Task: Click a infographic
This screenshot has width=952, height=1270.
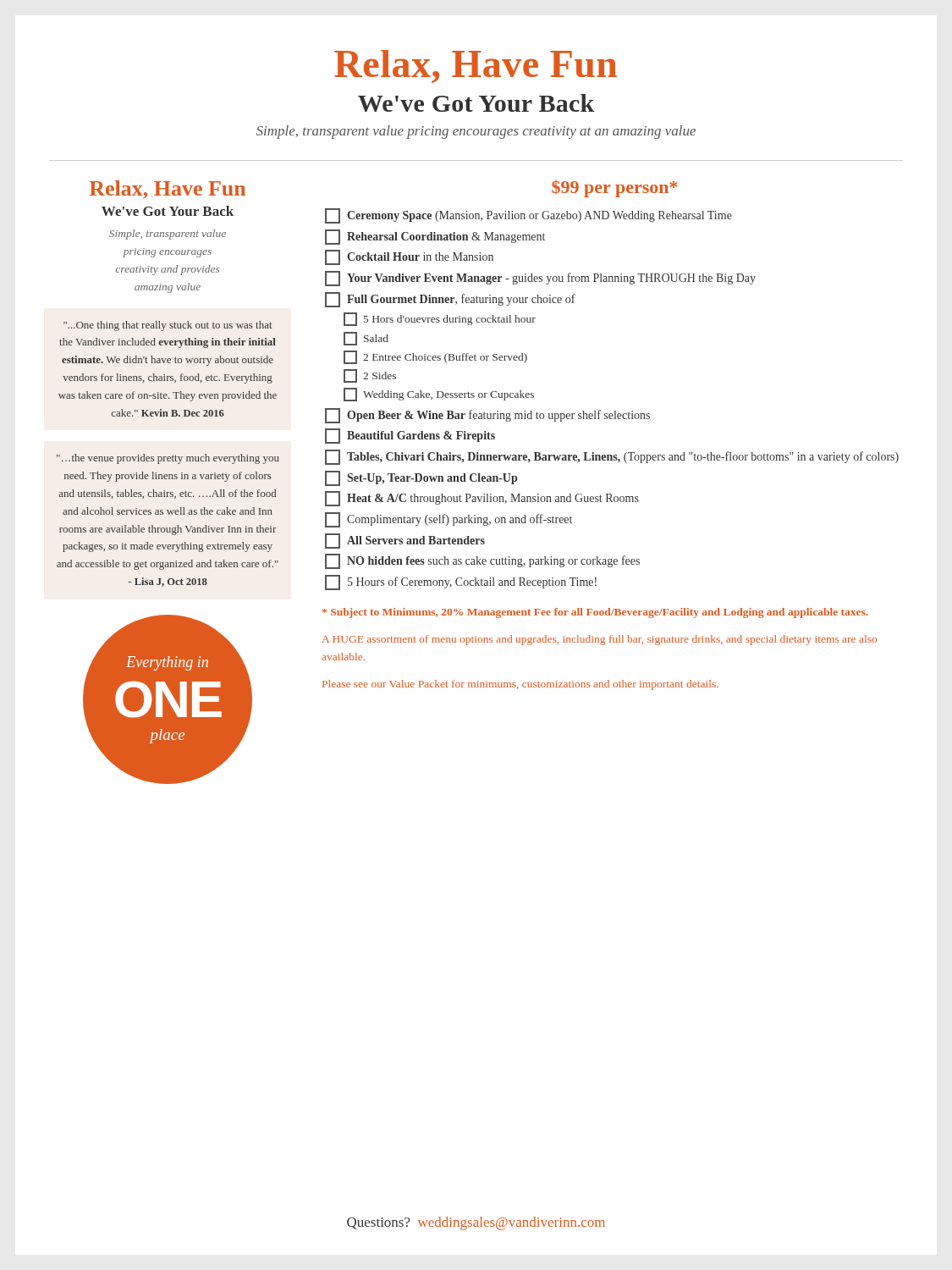Action: [168, 699]
